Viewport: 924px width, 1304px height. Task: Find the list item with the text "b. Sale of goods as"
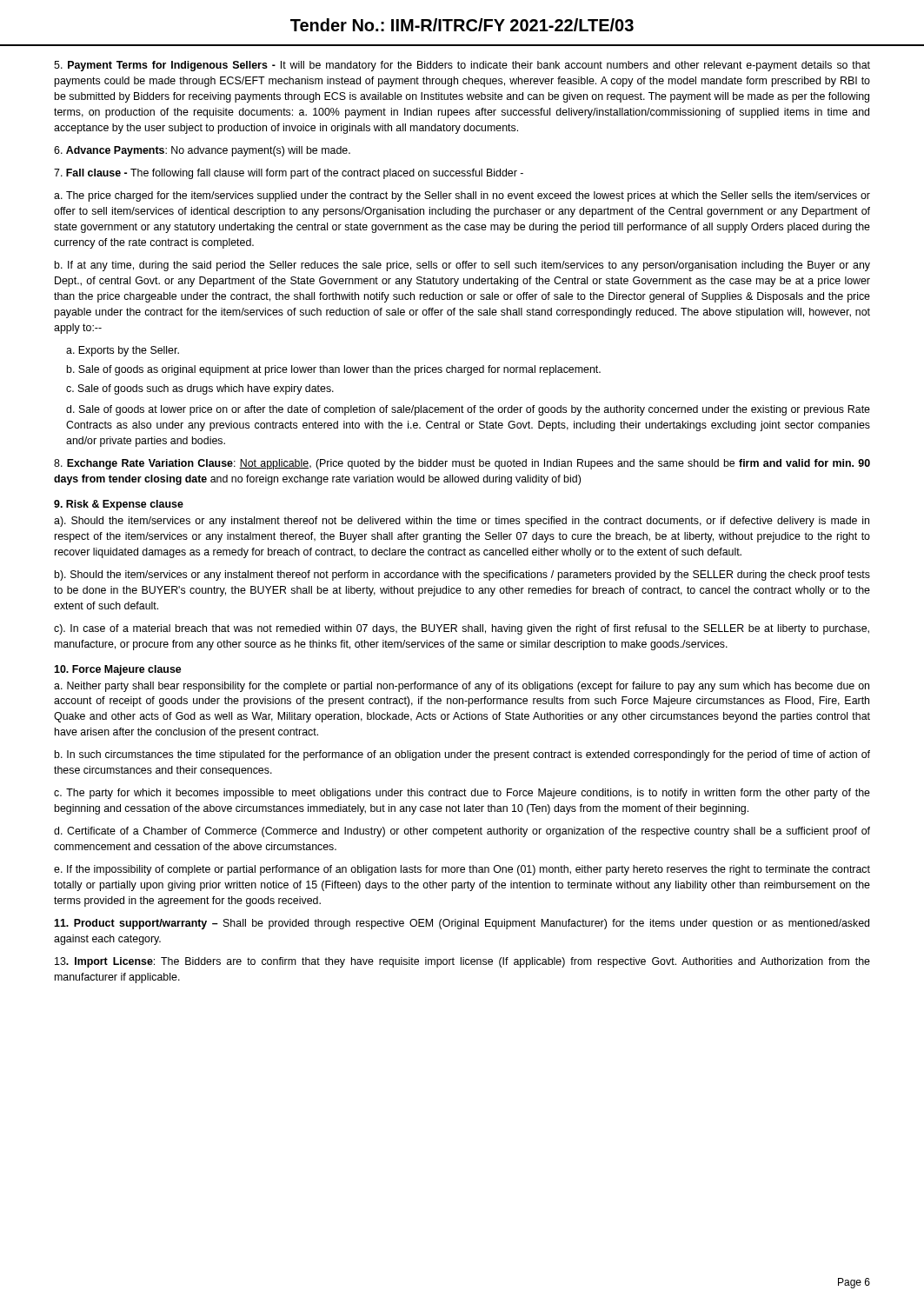334,369
